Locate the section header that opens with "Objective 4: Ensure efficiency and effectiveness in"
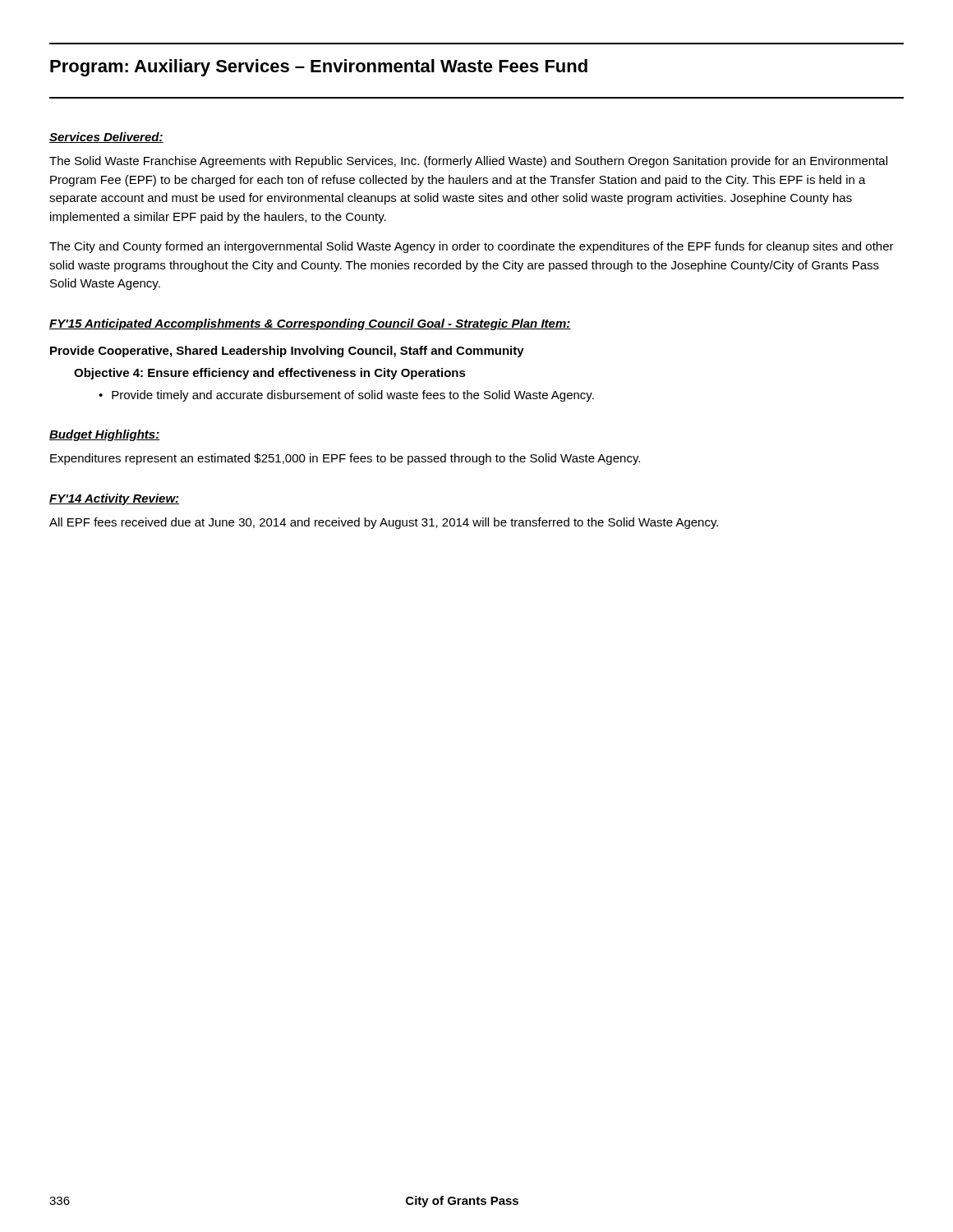The image size is (953, 1232). click(270, 372)
